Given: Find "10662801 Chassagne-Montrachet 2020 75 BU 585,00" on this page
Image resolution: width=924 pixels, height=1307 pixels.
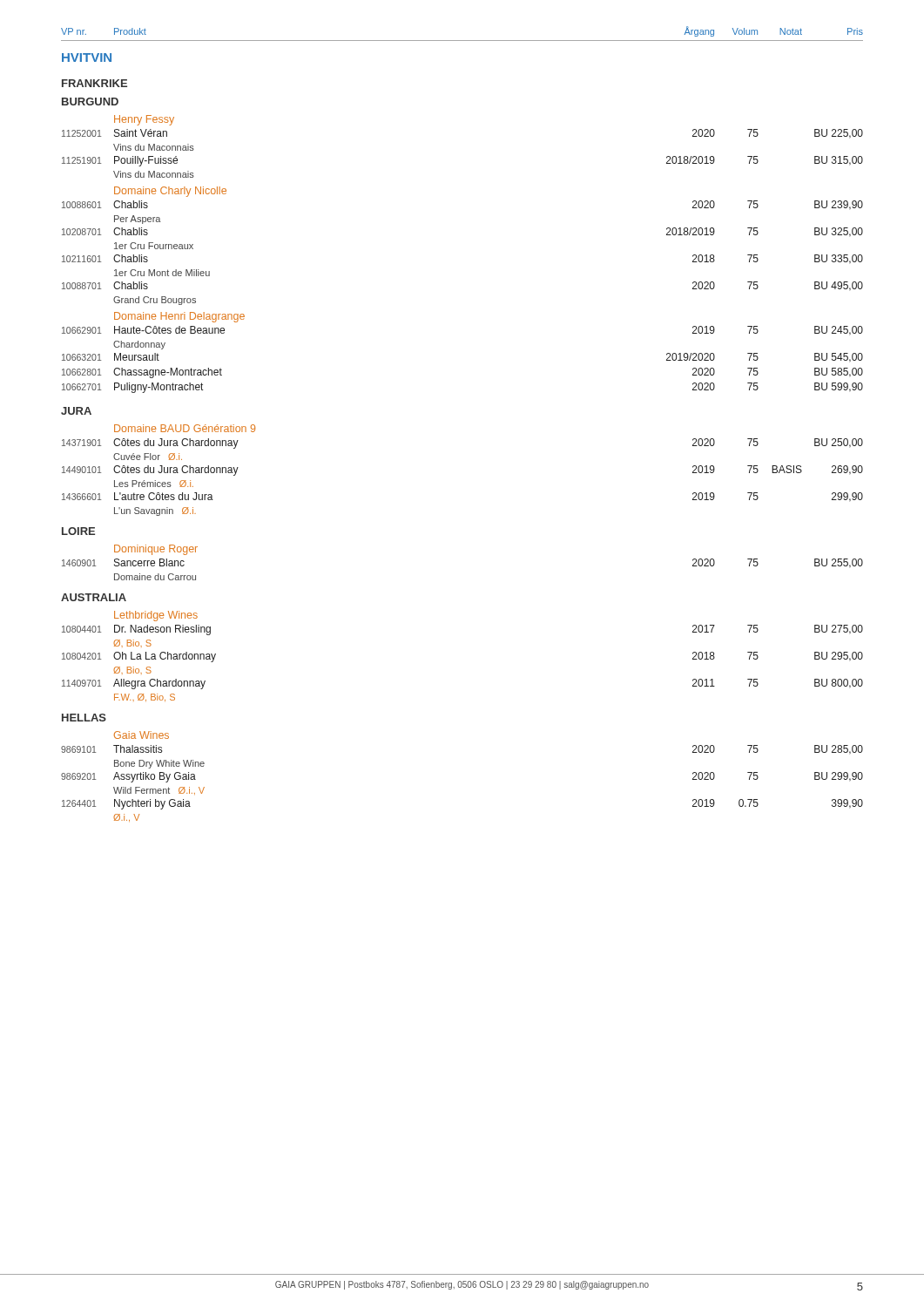Looking at the screenshot, I should (78, 372).
